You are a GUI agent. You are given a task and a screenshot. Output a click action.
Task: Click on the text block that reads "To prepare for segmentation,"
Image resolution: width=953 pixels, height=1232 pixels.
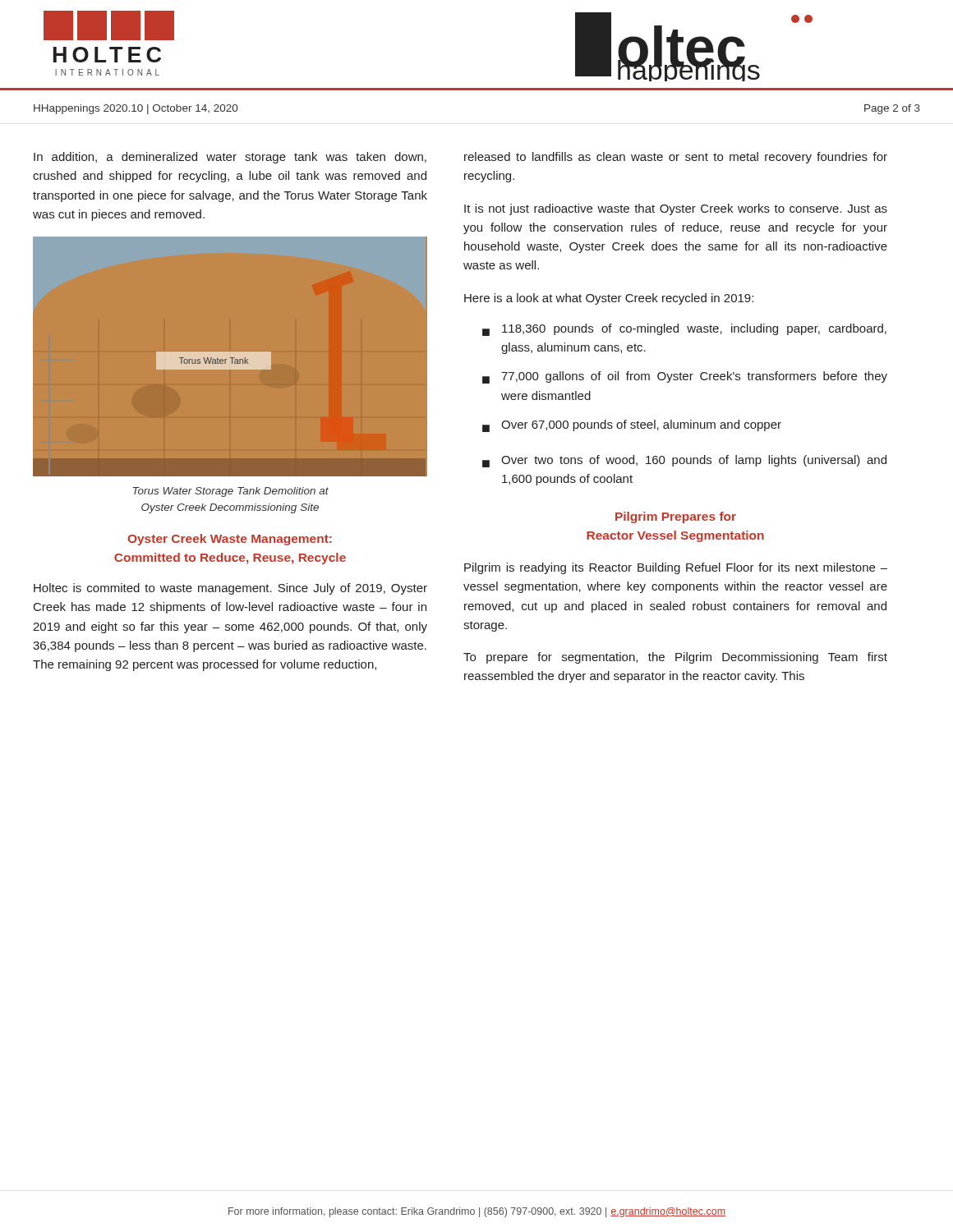[x=675, y=666]
